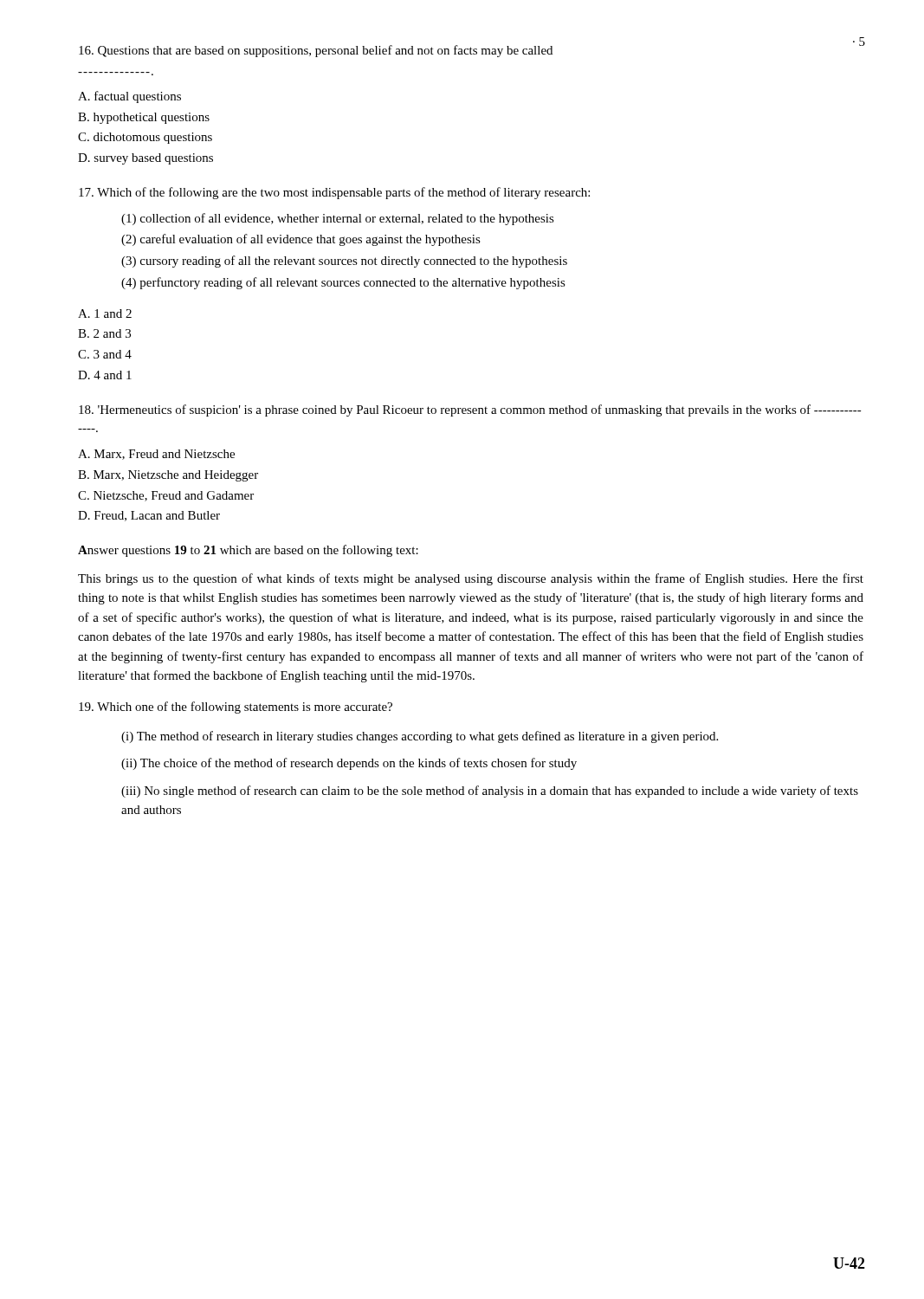Locate the element starting "D. 4 and 1"
The width and height of the screenshot is (924, 1299).
click(105, 375)
